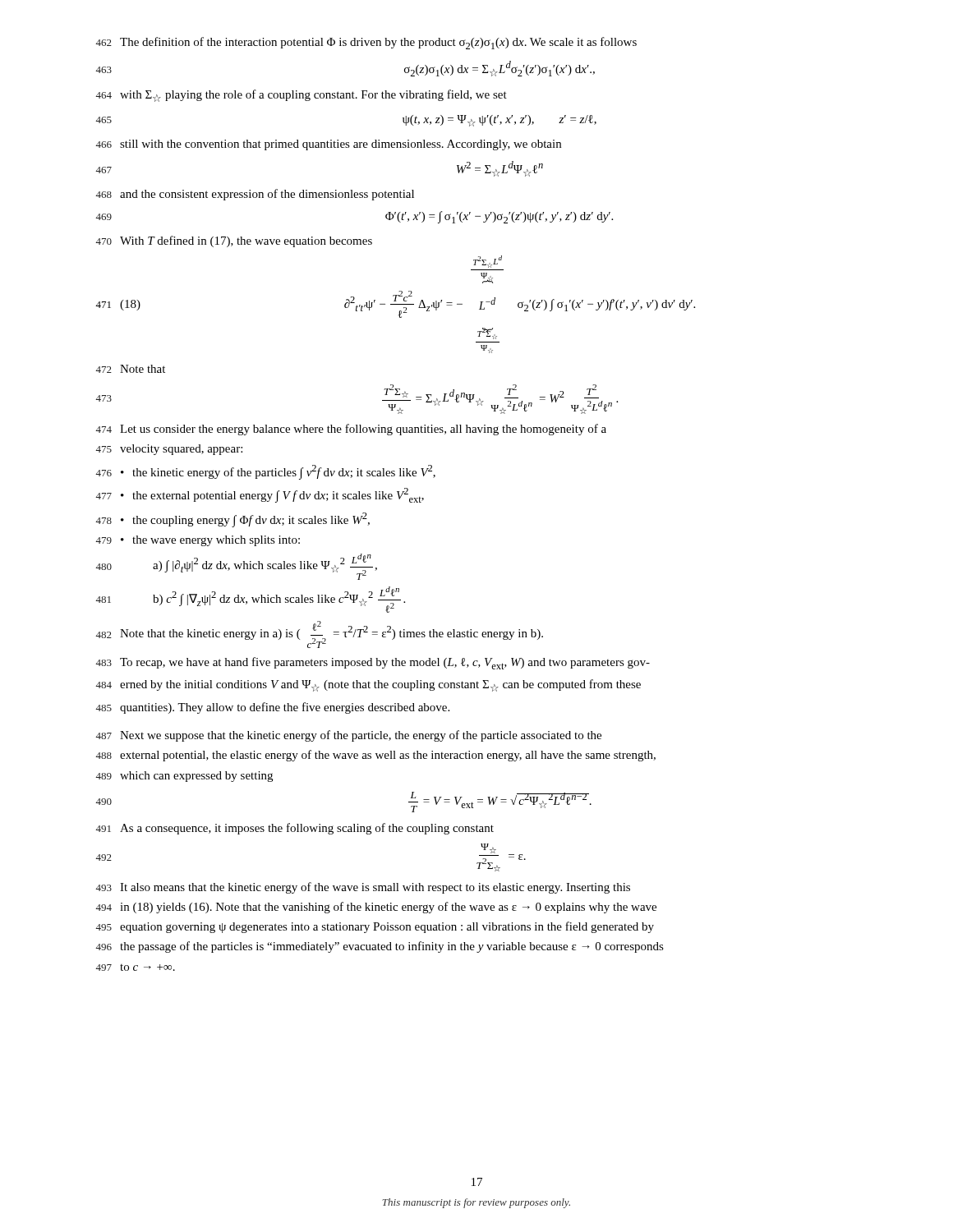Find the formula that says "467 W2 = Σ☆LdΨ☆ℓn"

481,169
